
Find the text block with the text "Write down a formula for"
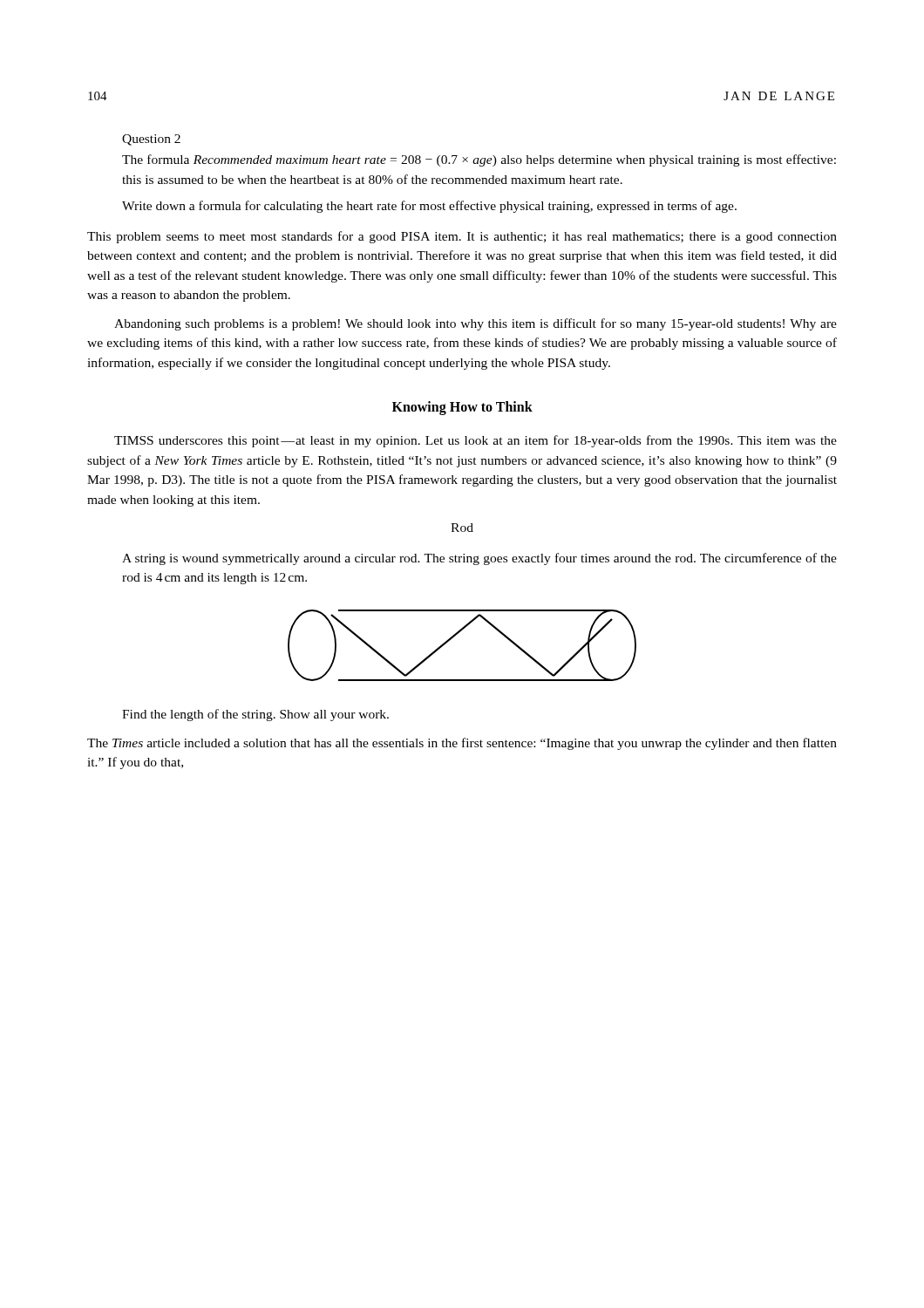[x=430, y=206]
